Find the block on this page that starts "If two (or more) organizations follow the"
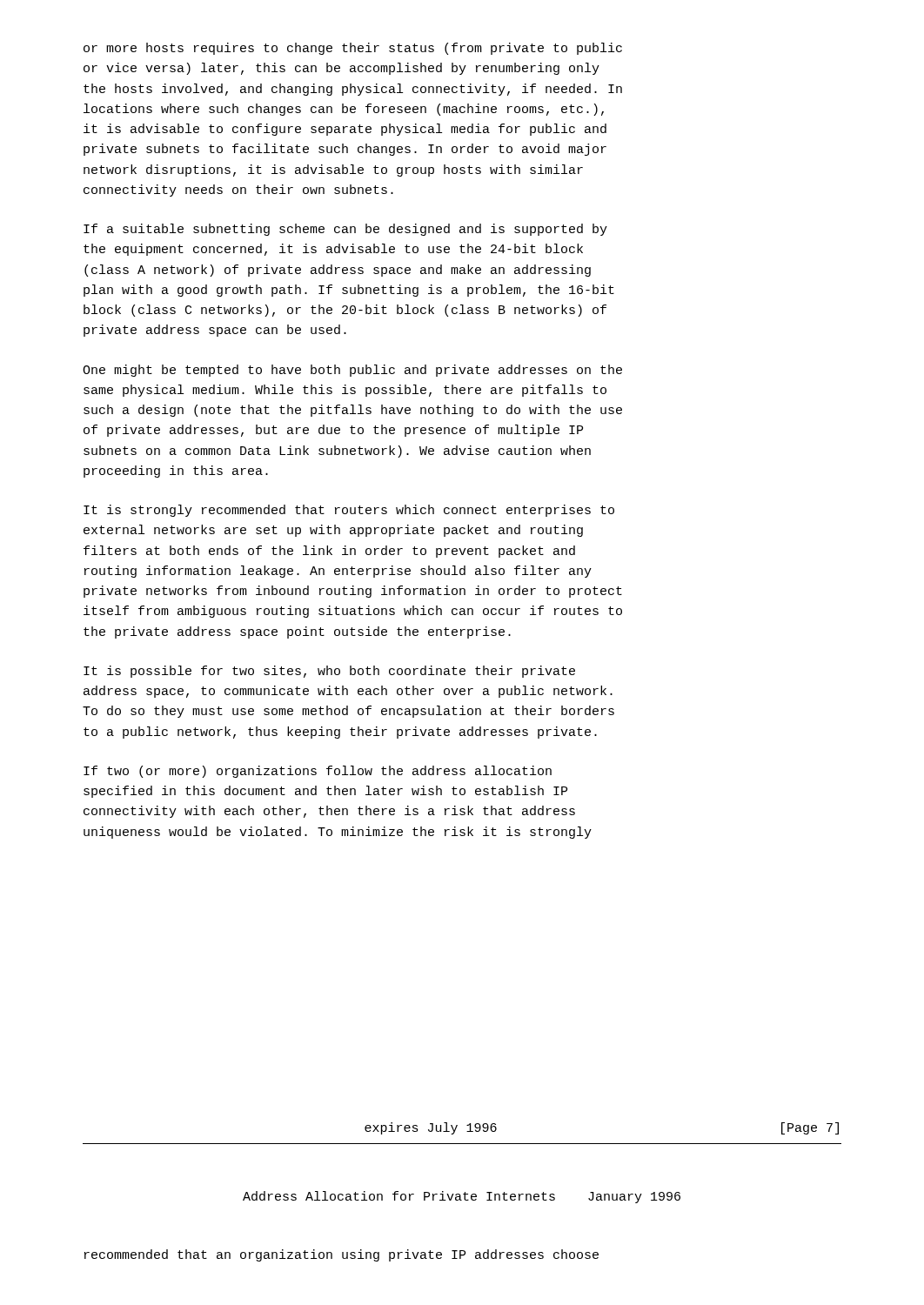The width and height of the screenshot is (924, 1305). click(x=337, y=802)
